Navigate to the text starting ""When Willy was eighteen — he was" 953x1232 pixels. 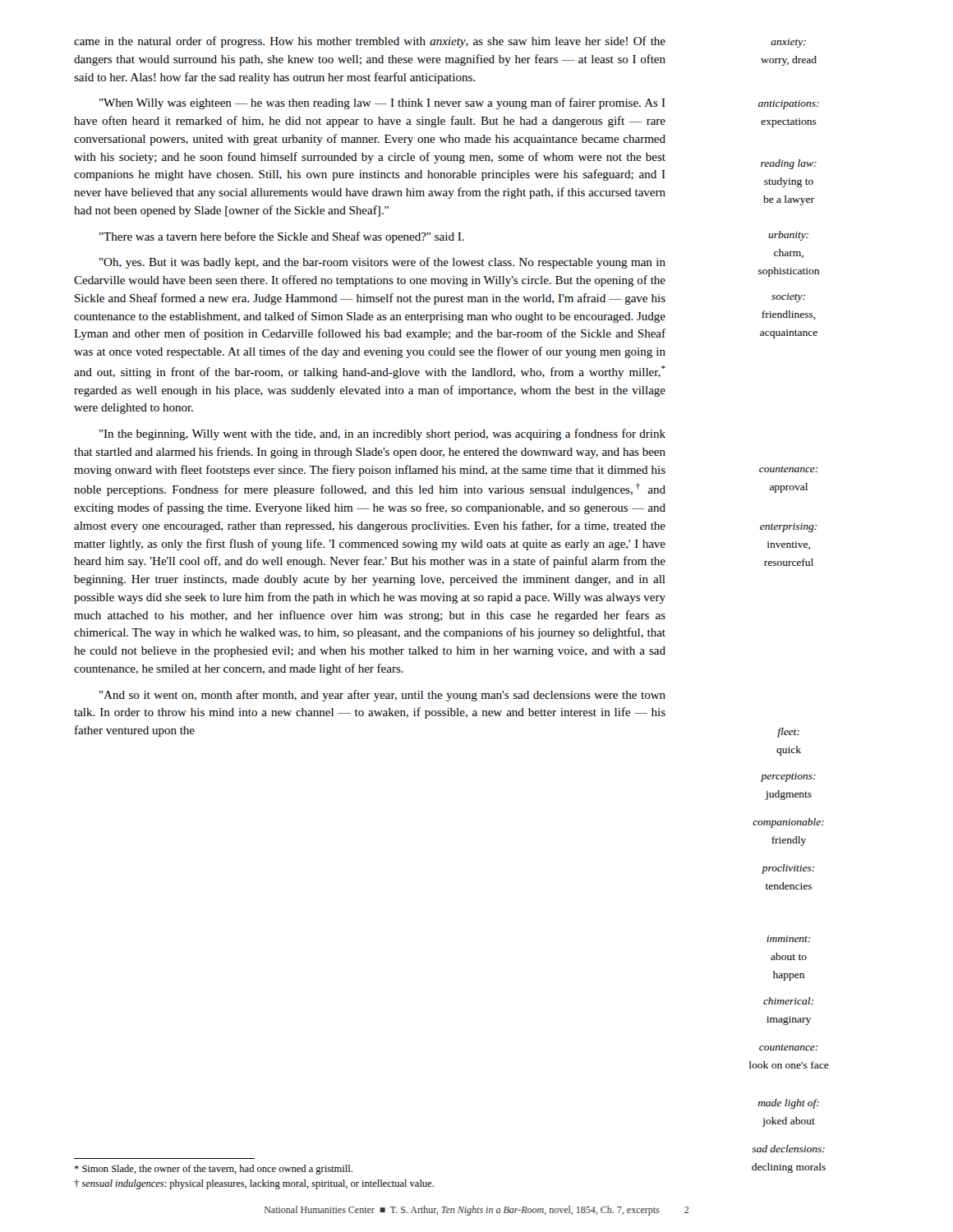(370, 157)
